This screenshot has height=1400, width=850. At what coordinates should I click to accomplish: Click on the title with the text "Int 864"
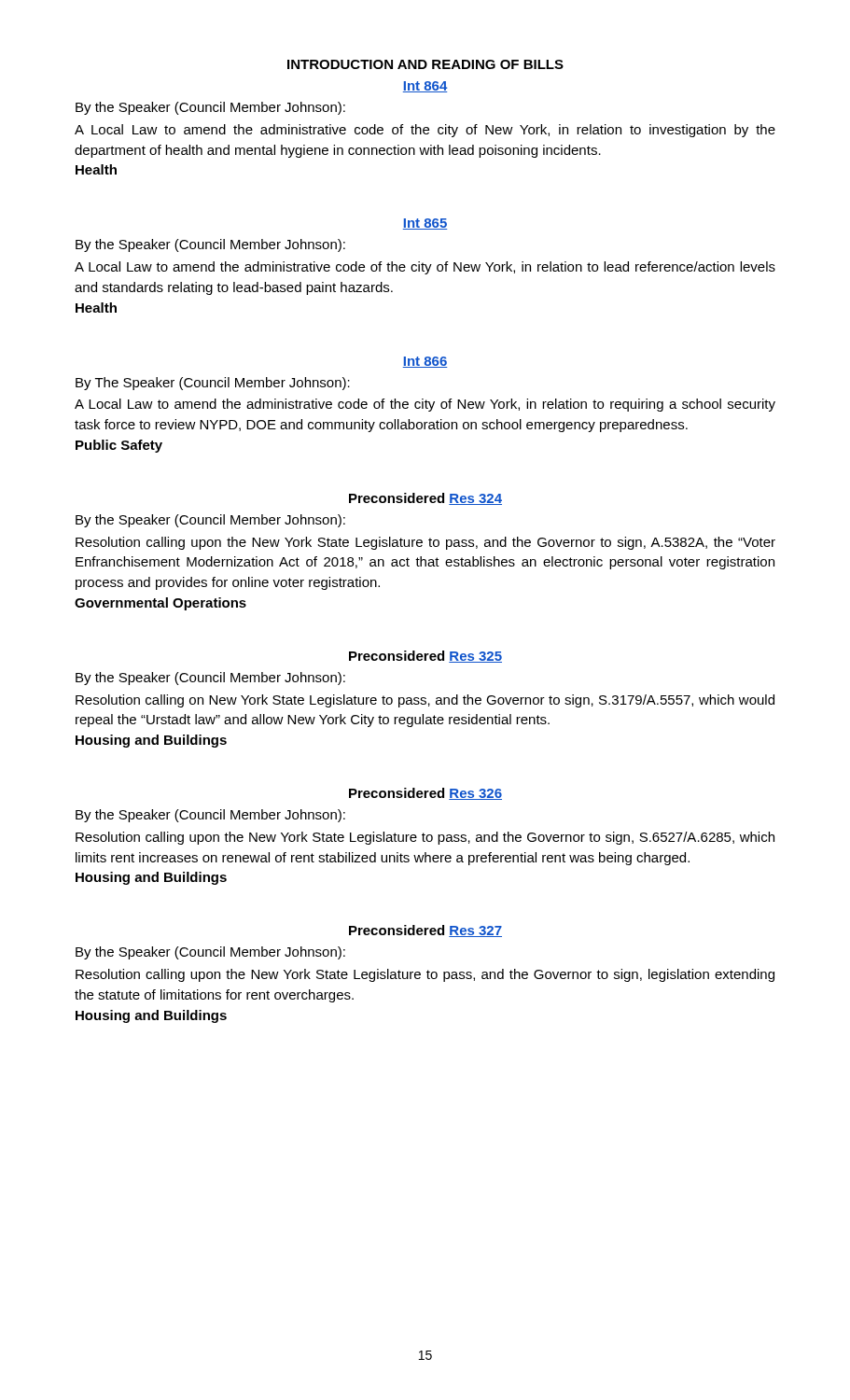pyautogui.click(x=425, y=85)
